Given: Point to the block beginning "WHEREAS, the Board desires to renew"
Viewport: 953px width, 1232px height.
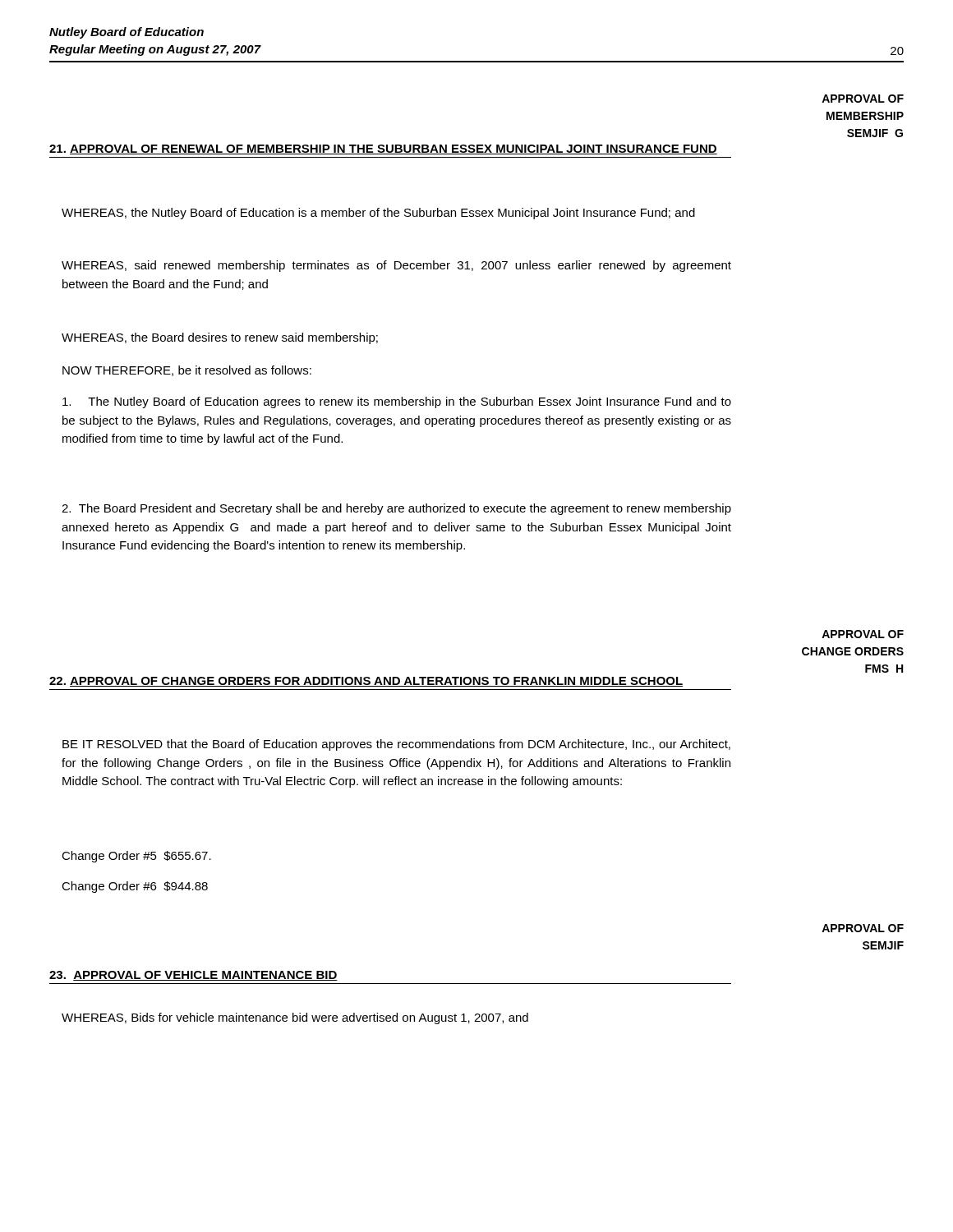Looking at the screenshot, I should pos(220,337).
